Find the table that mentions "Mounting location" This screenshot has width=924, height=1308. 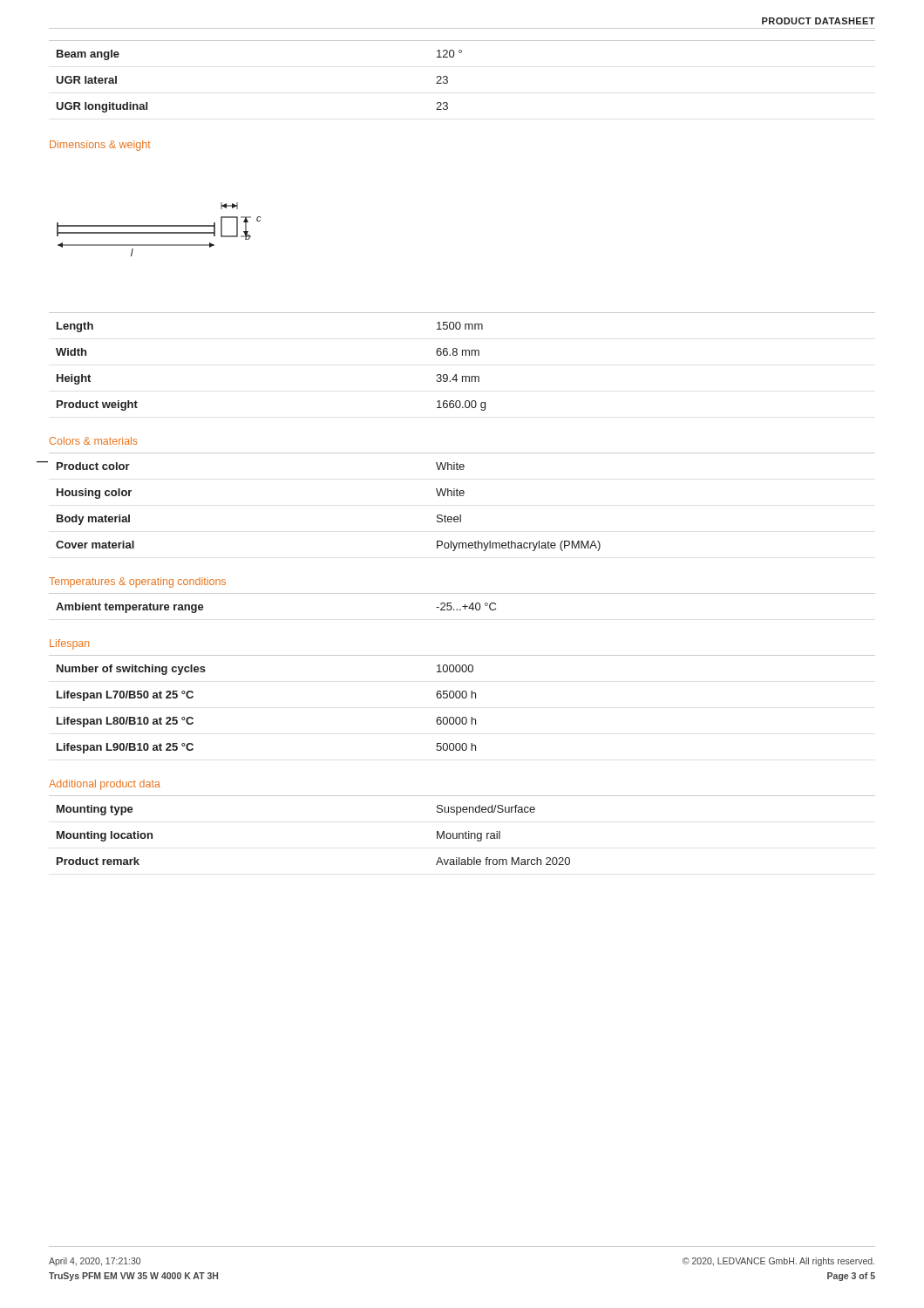point(462,835)
